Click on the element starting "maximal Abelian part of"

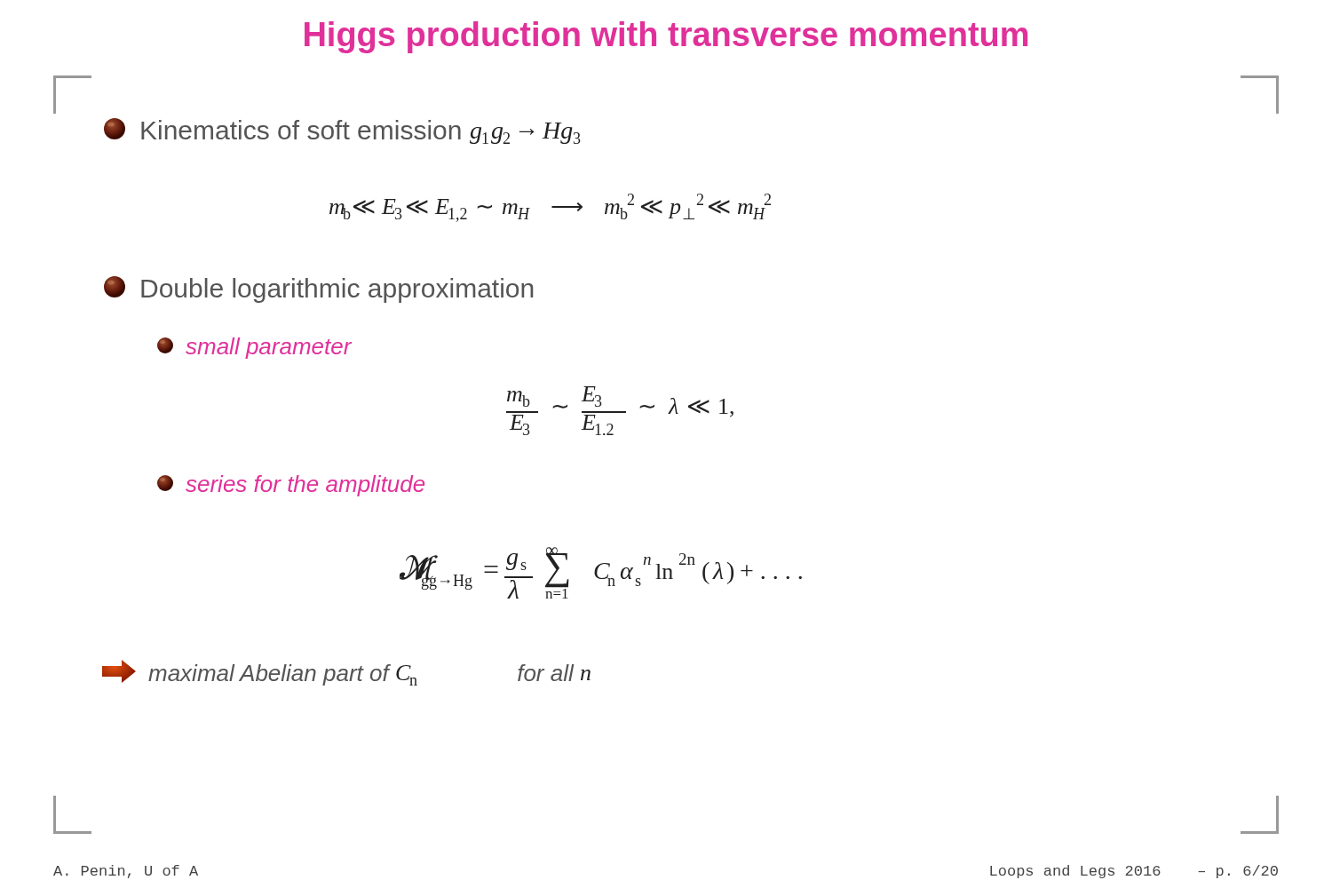(354, 673)
